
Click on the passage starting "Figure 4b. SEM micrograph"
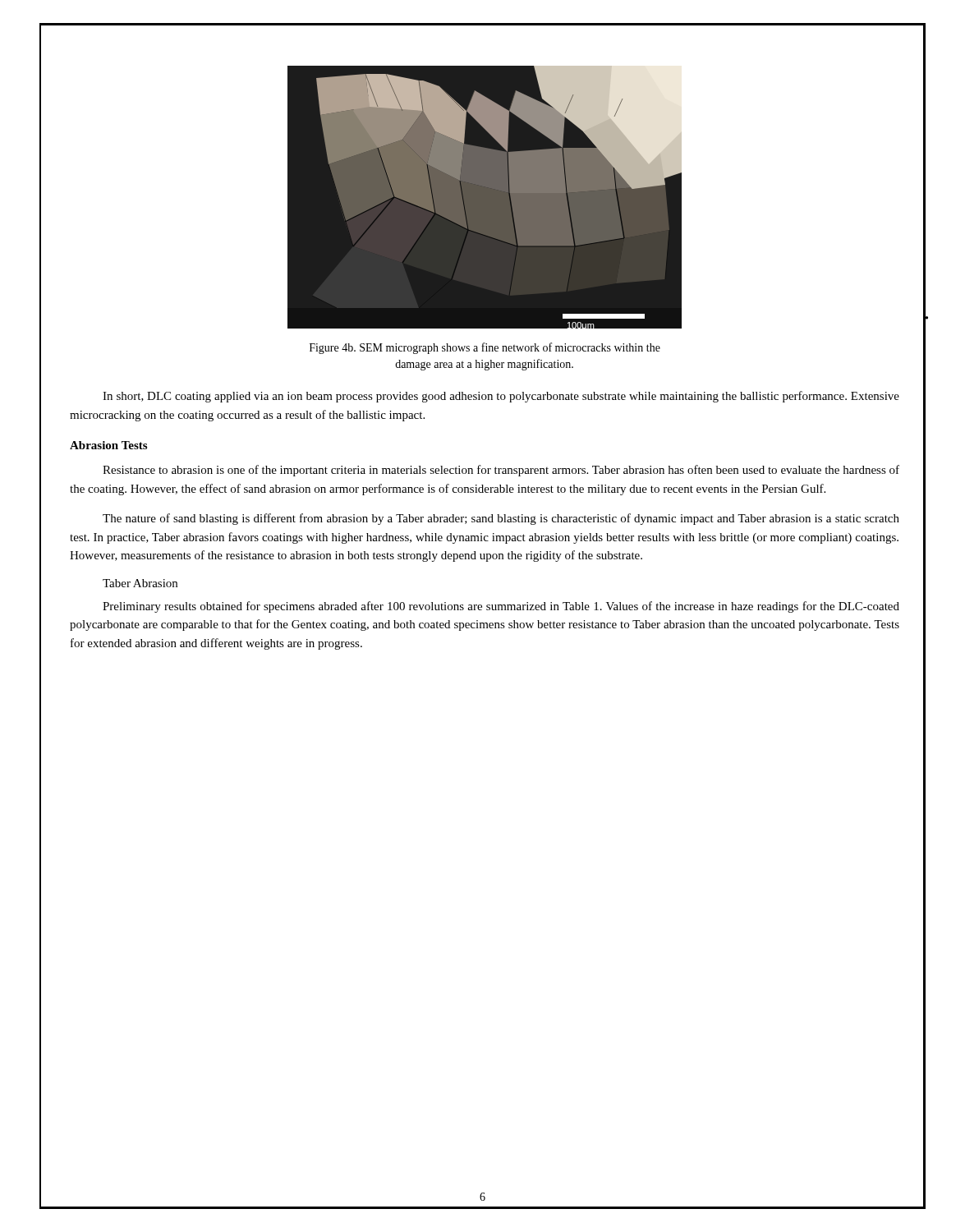(485, 356)
